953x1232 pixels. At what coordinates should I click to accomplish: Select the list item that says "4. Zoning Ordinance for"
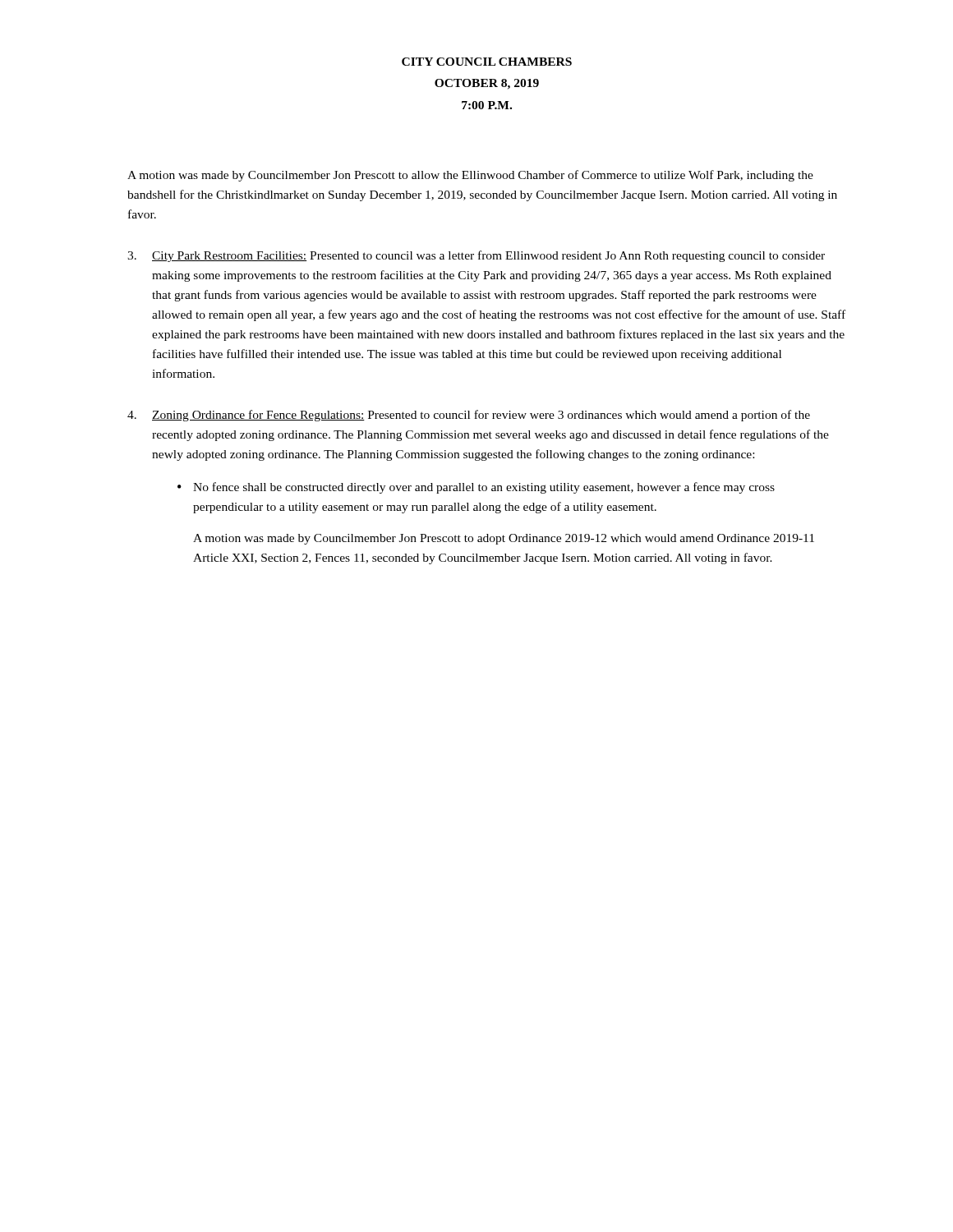pos(487,486)
